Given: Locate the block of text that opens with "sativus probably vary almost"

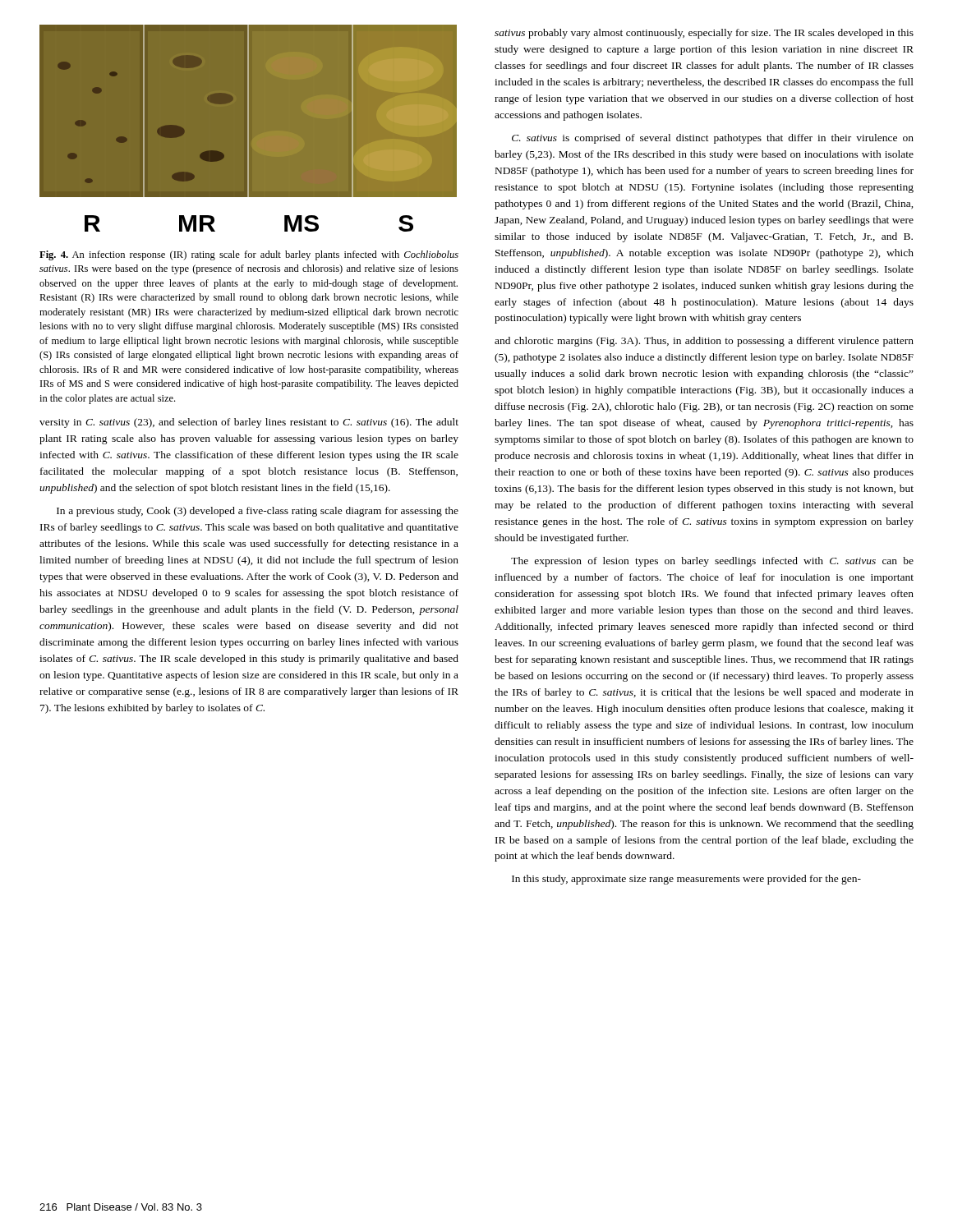Looking at the screenshot, I should click(x=704, y=456).
